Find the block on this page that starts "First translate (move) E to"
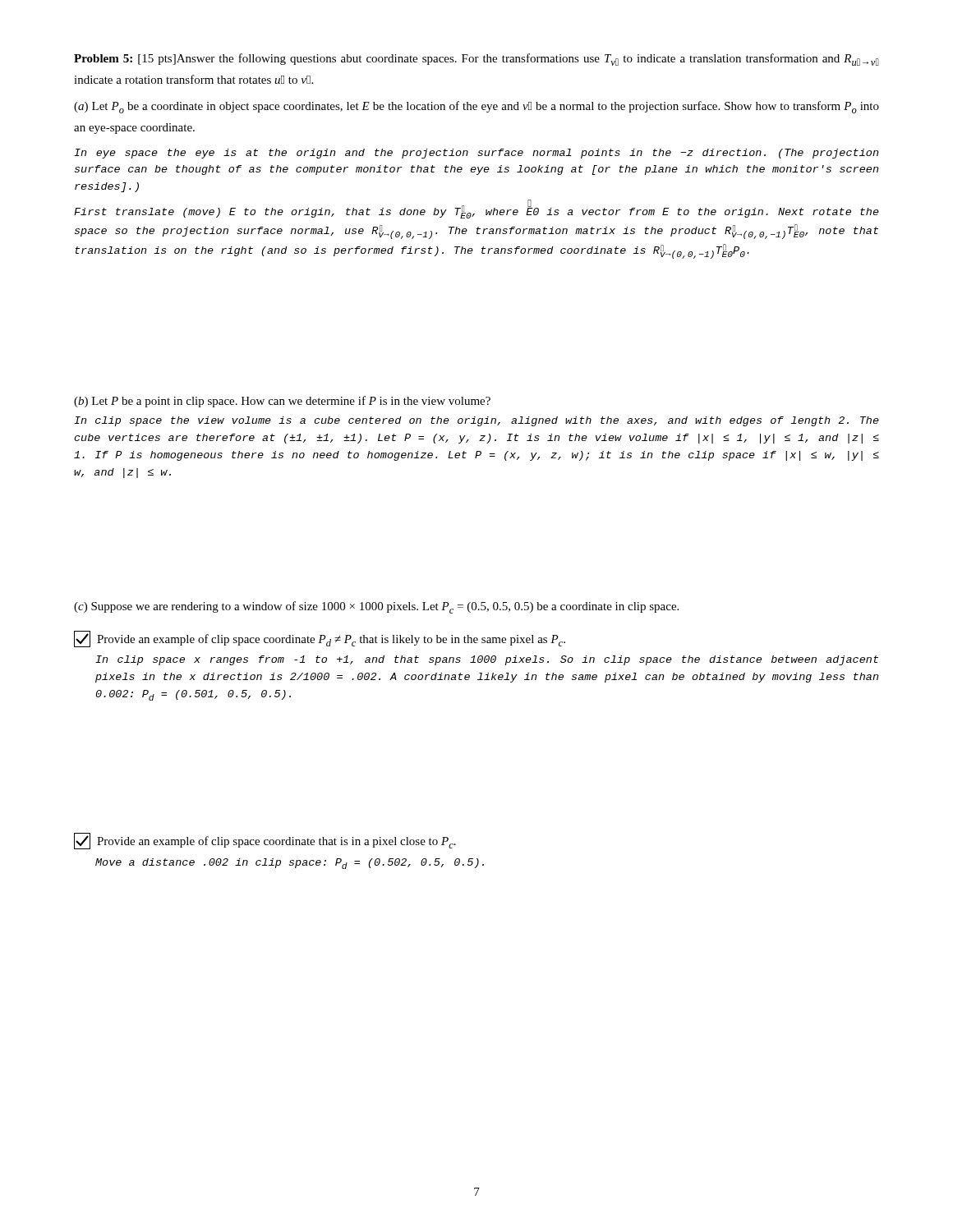This screenshot has width=953, height=1232. click(476, 233)
